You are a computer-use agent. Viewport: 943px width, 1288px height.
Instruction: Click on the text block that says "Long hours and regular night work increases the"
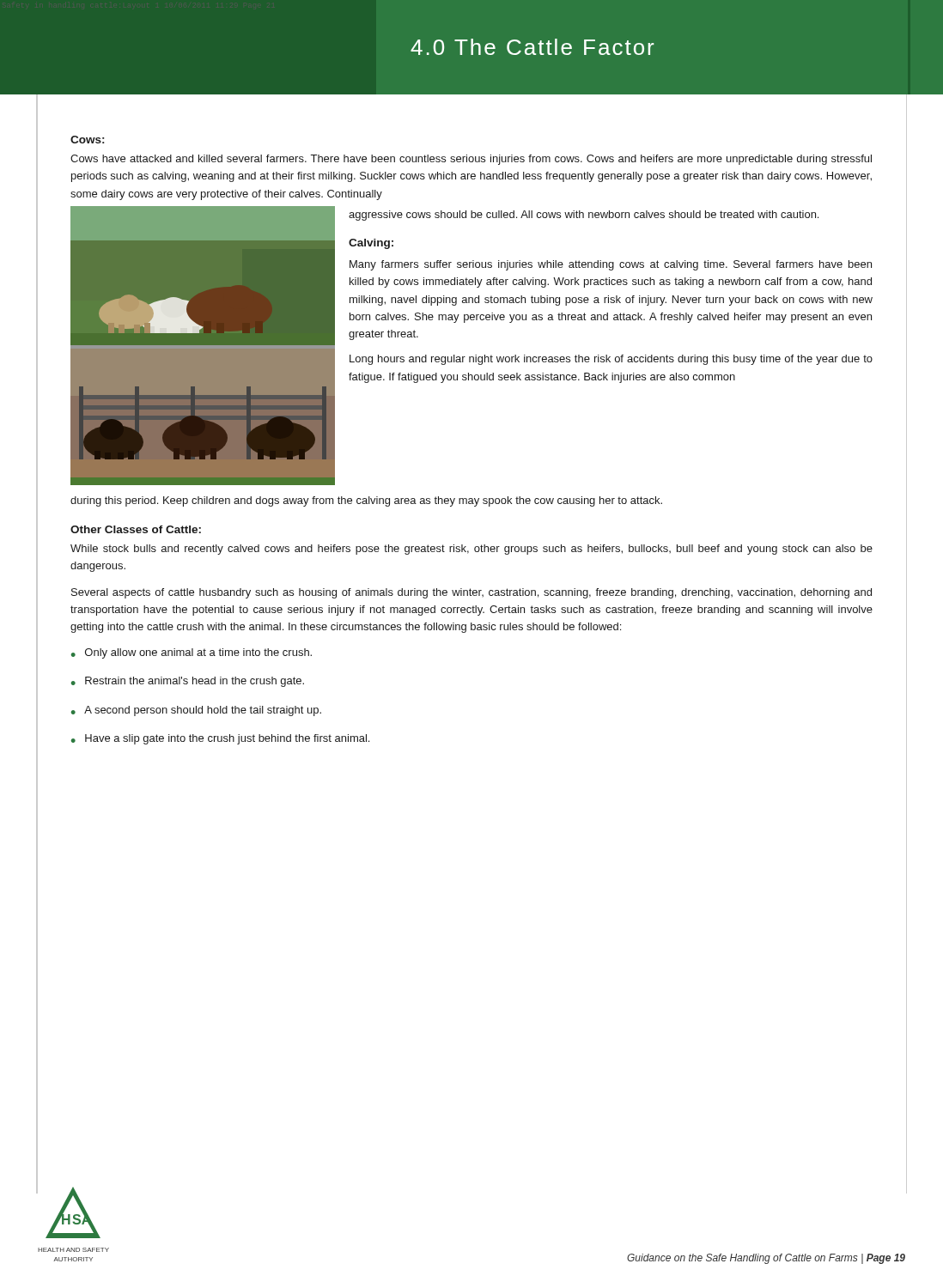click(611, 368)
